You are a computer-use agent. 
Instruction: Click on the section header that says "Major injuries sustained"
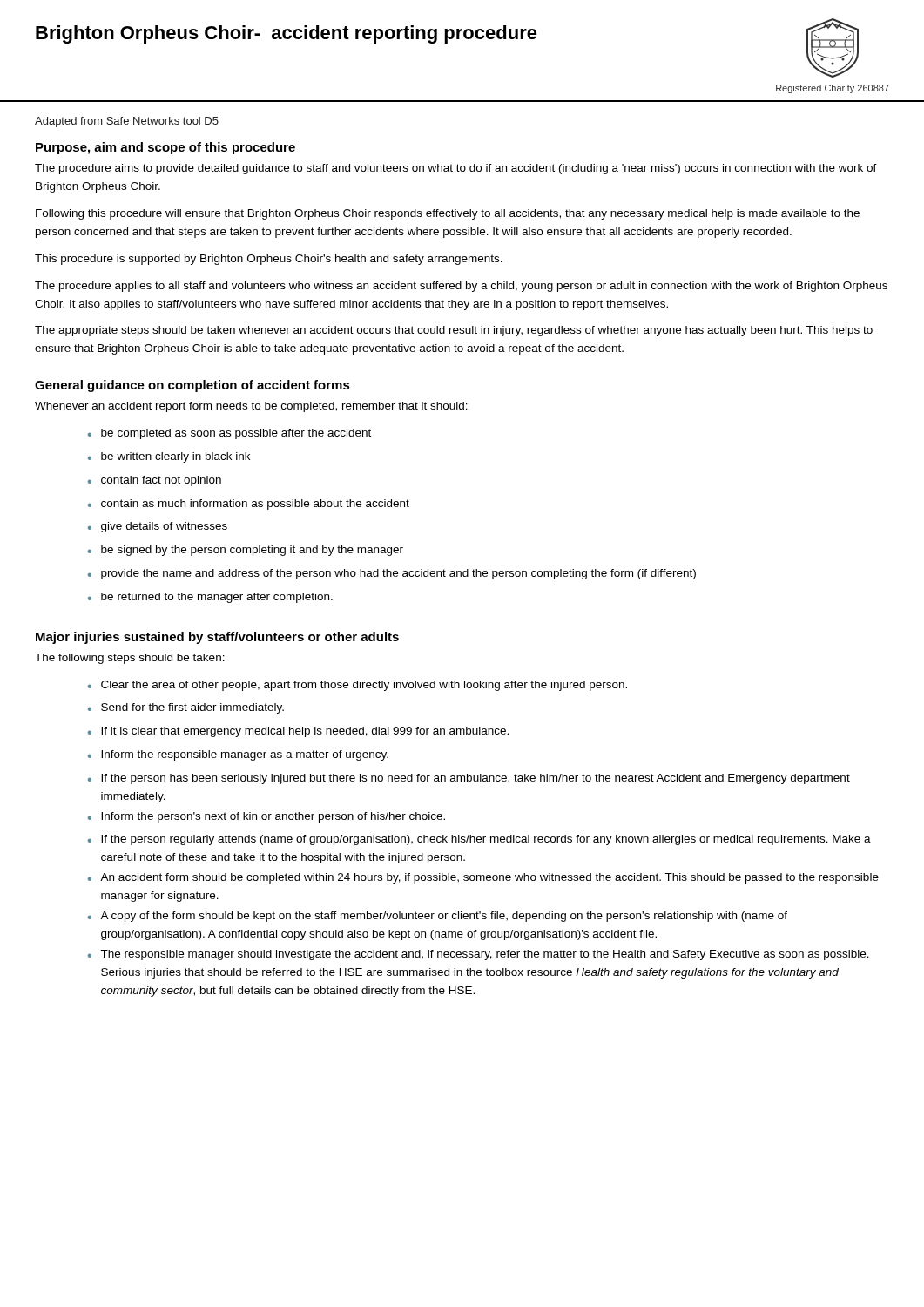[x=217, y=636]
